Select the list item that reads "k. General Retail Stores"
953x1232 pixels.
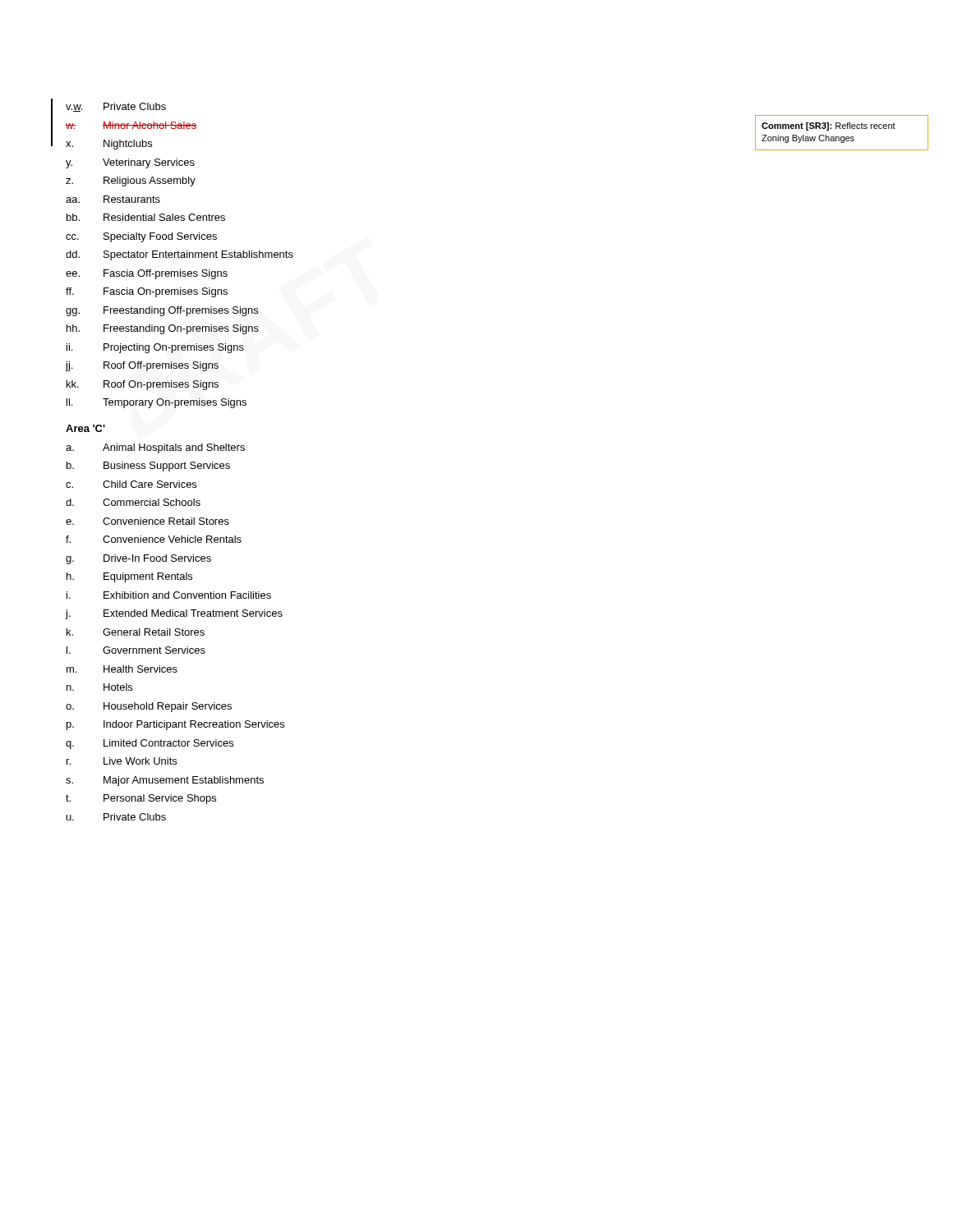[136, 632]
